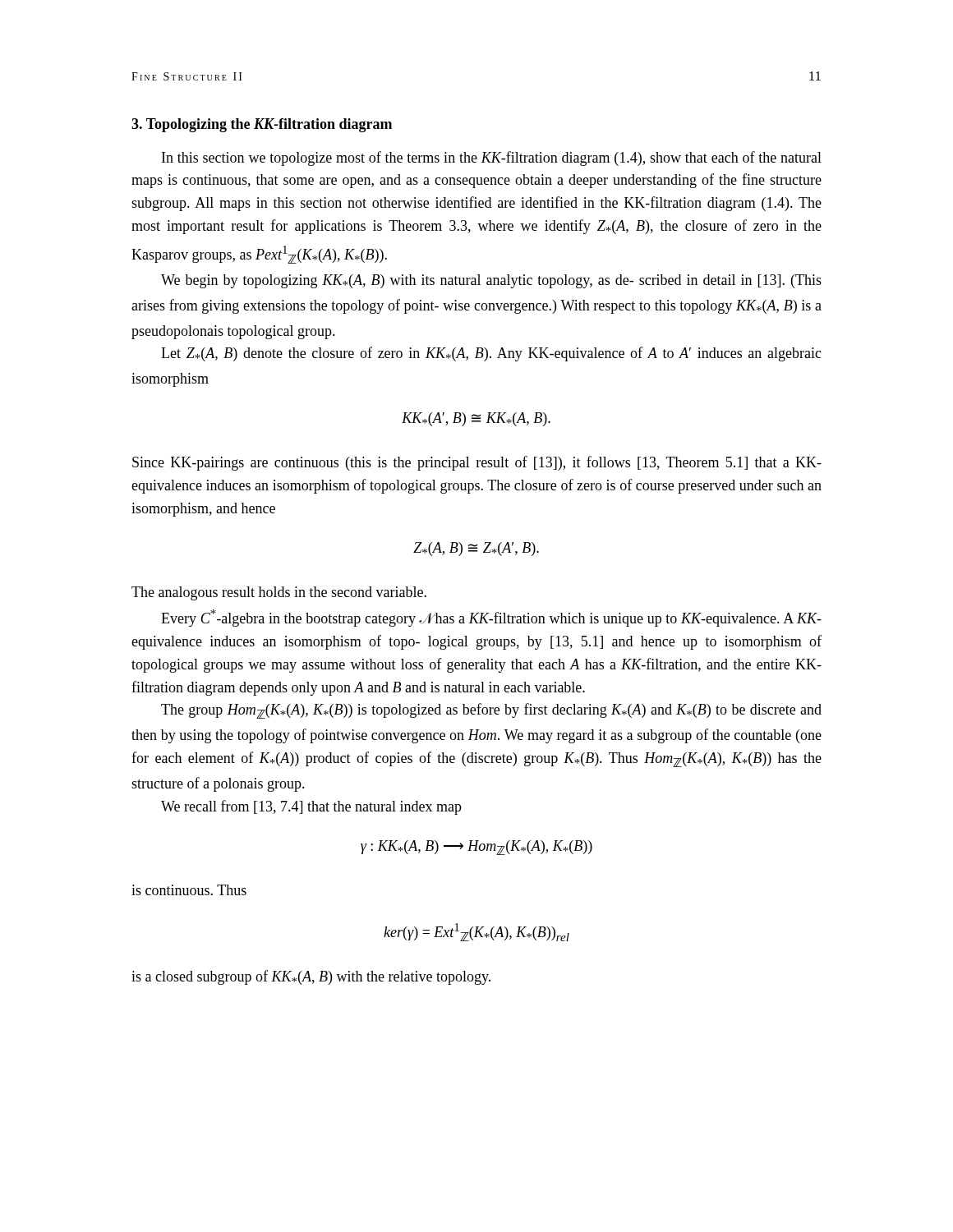The image size is (953, 1232).
Task: Point to the region starting "KK*(A′, B) ≅ KK*(A, B)."
Action: [x=476, y=420]
